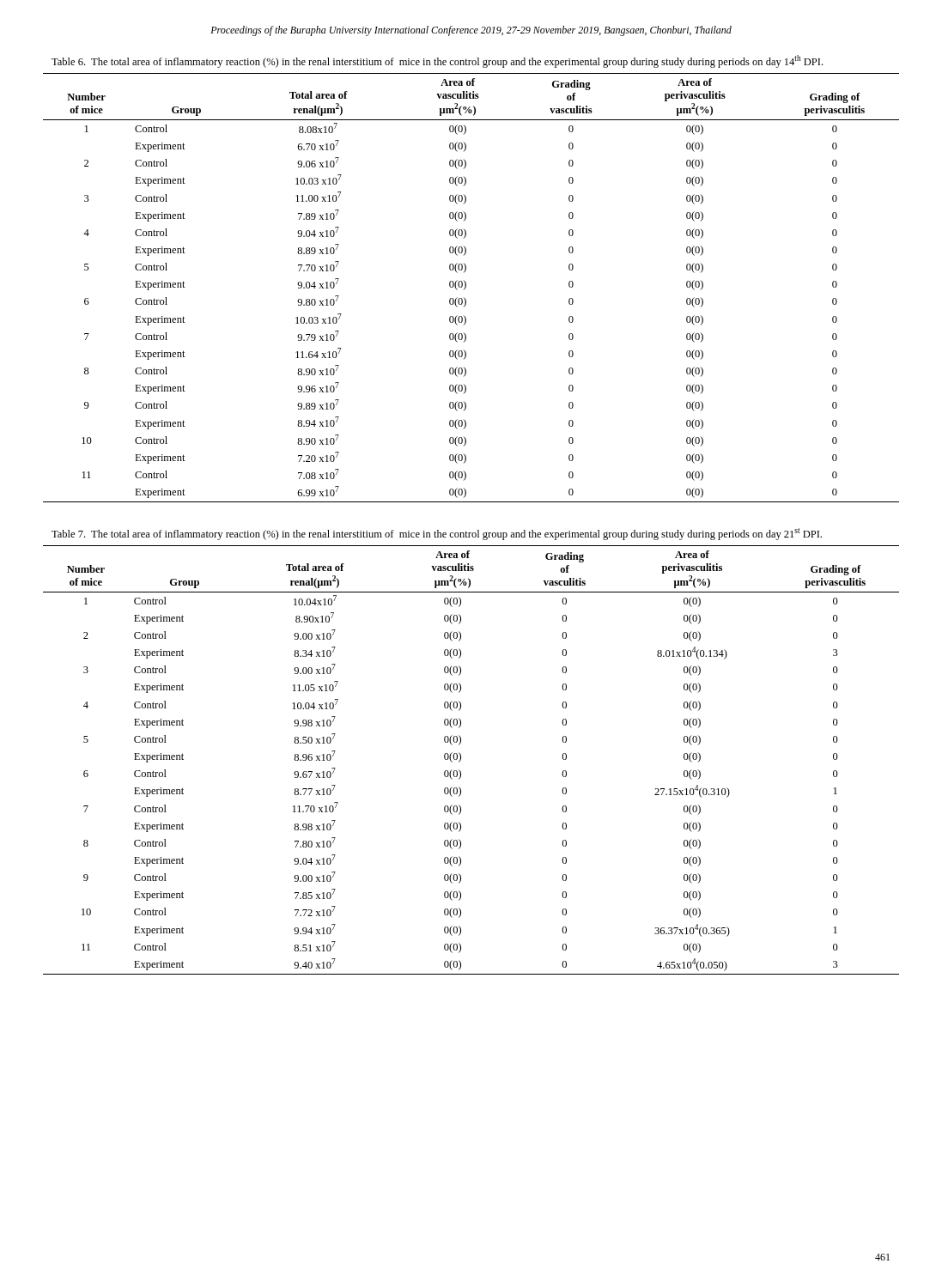Click on the table containing "9.96 x10 7"

pyautogui.click(x=471, y=288)
